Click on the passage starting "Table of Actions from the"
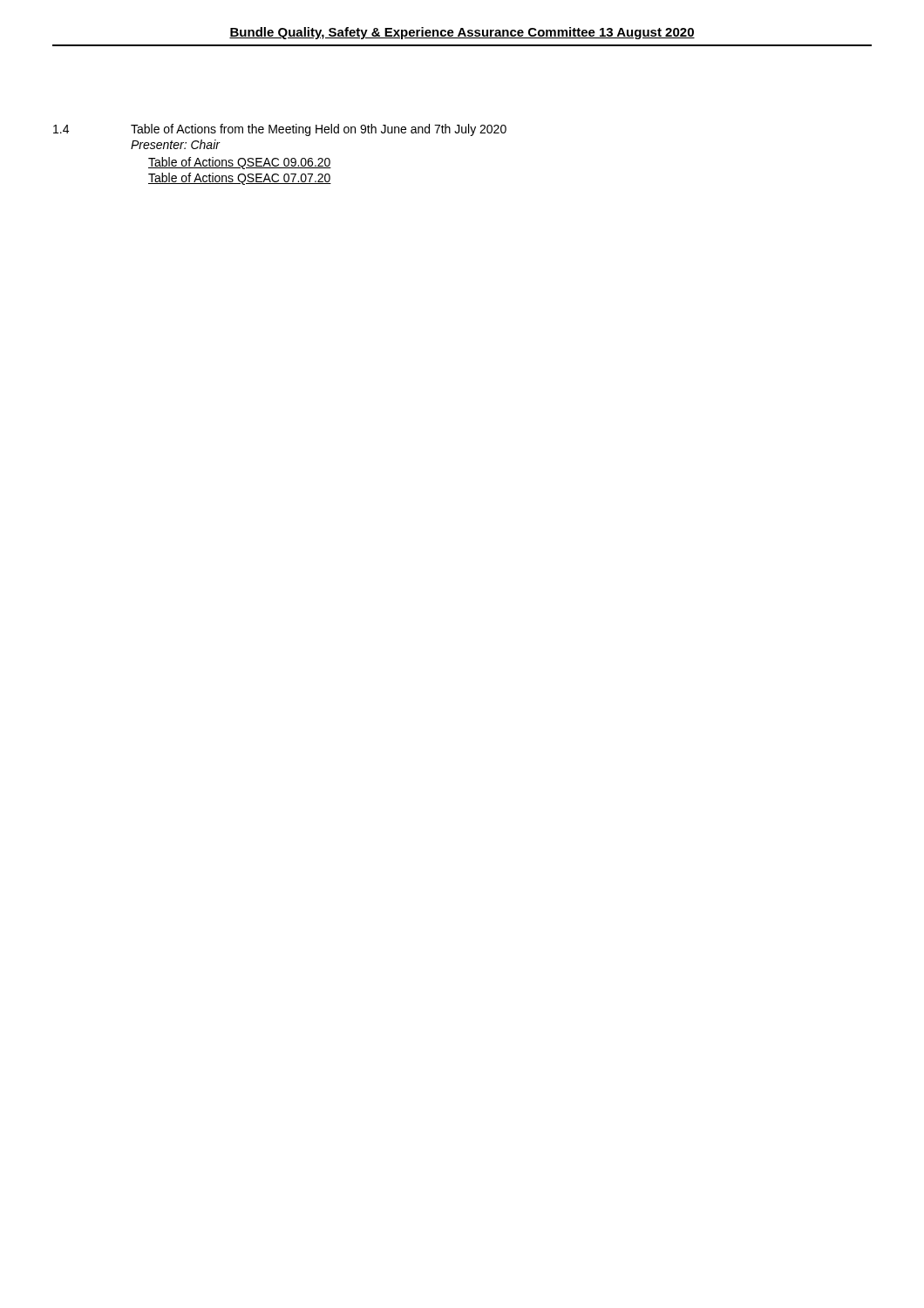Viewport: 924px width, 1308px height. point(319,130)
